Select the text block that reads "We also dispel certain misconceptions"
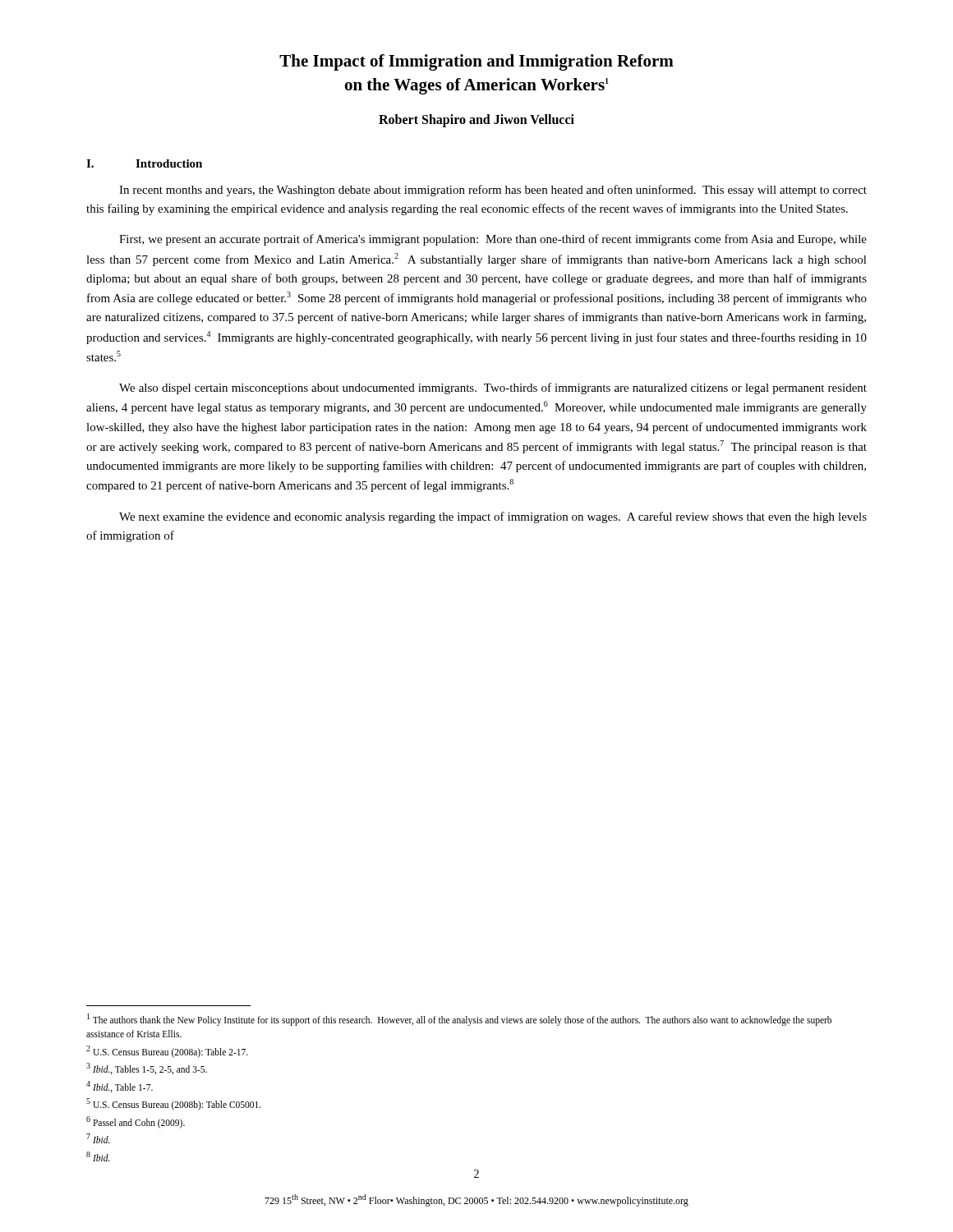The image size is (953, 1232). coord(476,437)
